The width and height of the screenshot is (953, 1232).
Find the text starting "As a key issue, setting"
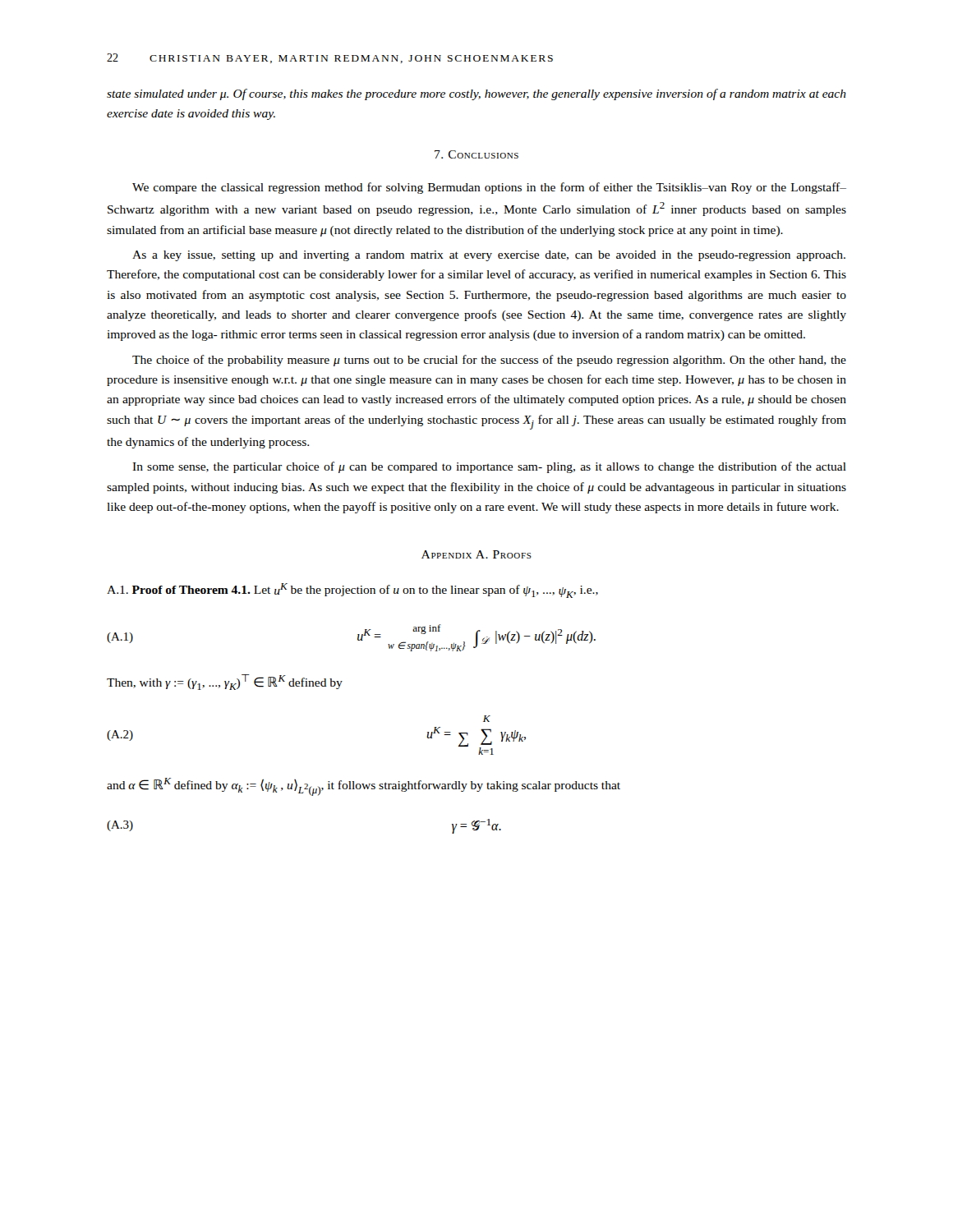[x=476, y=294]
